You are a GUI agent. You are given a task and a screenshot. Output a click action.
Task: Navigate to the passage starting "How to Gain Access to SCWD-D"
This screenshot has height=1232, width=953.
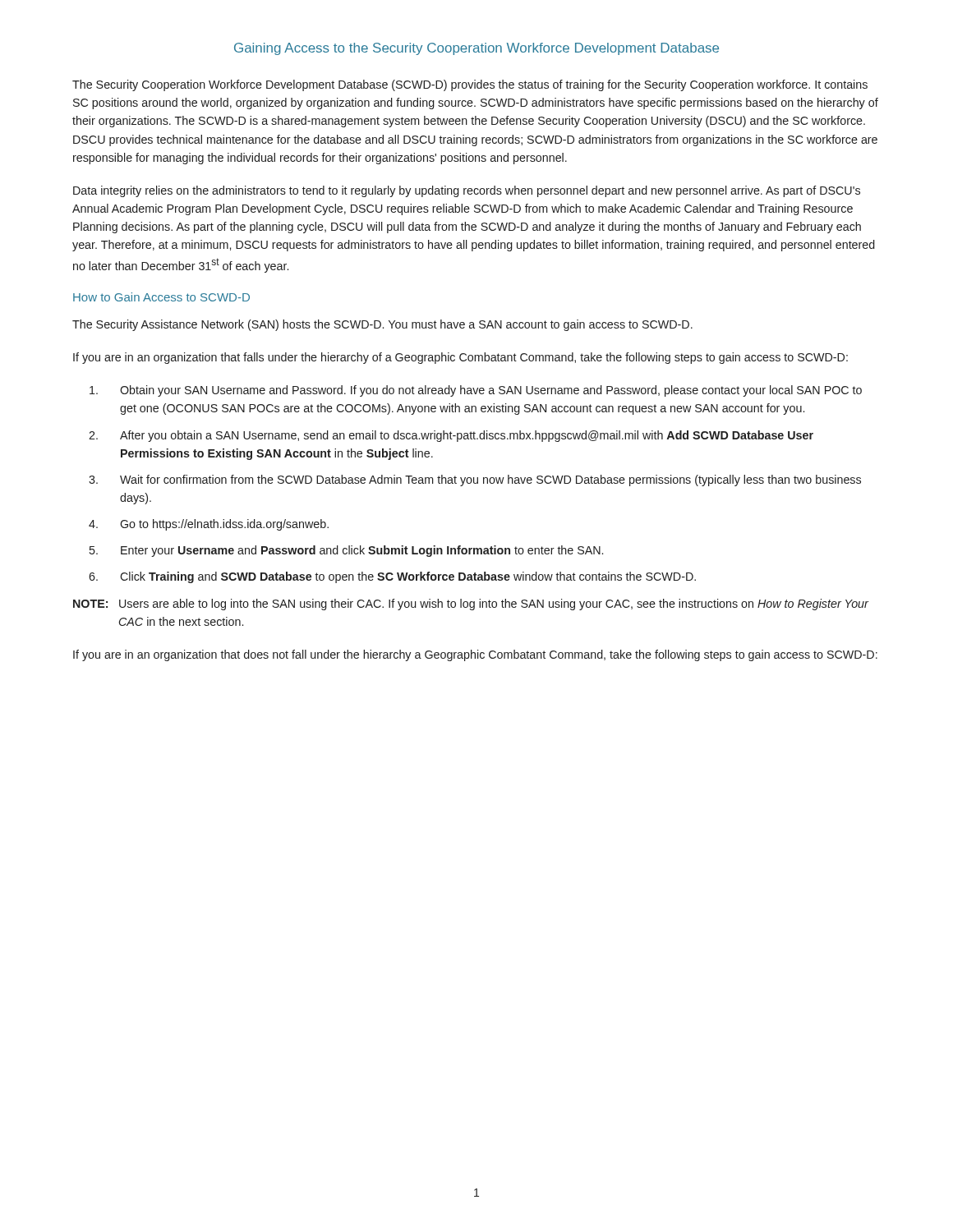point(161,297)
